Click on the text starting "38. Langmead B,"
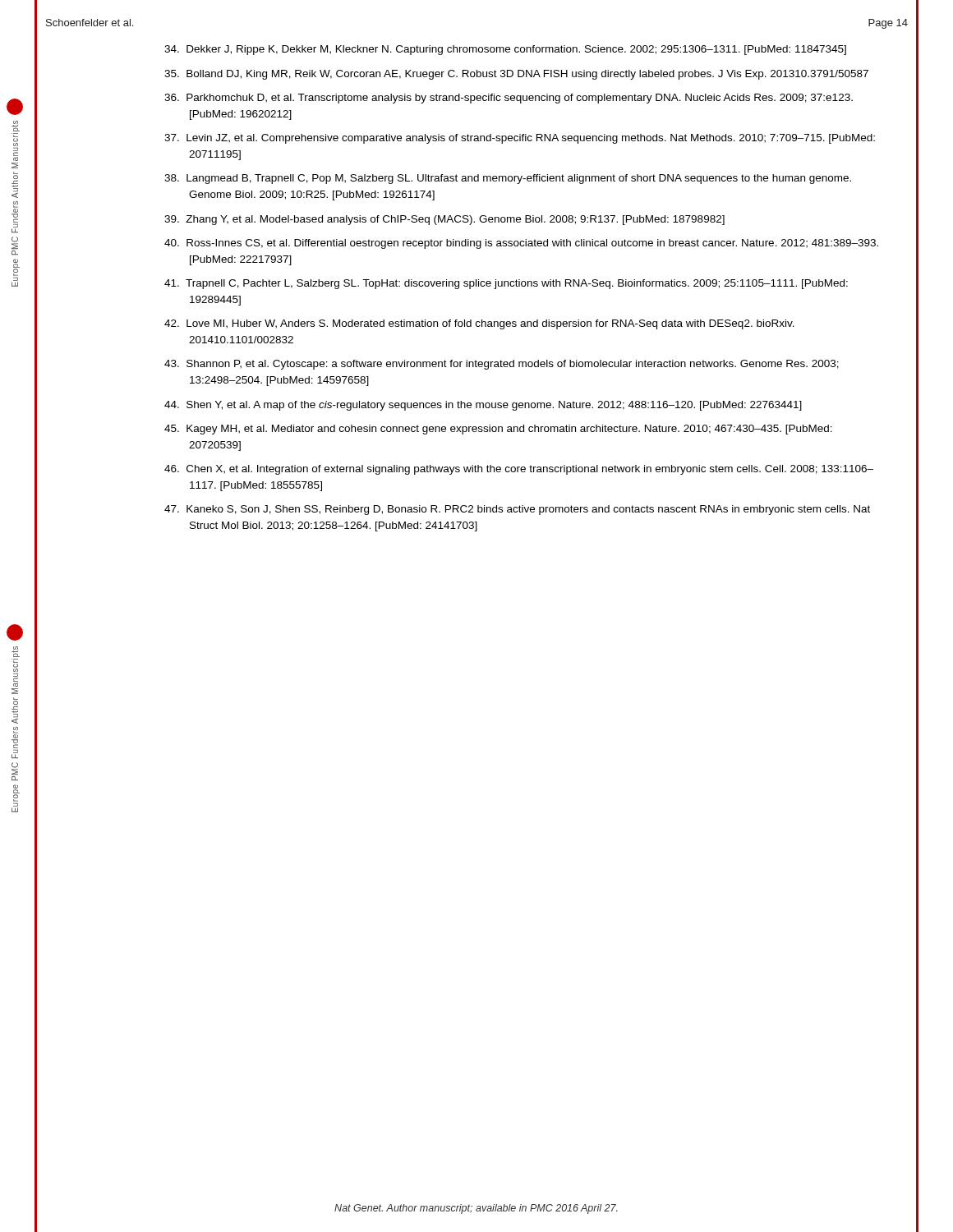The height and width of the screenshot is (1232, 953). pos(508,186)
